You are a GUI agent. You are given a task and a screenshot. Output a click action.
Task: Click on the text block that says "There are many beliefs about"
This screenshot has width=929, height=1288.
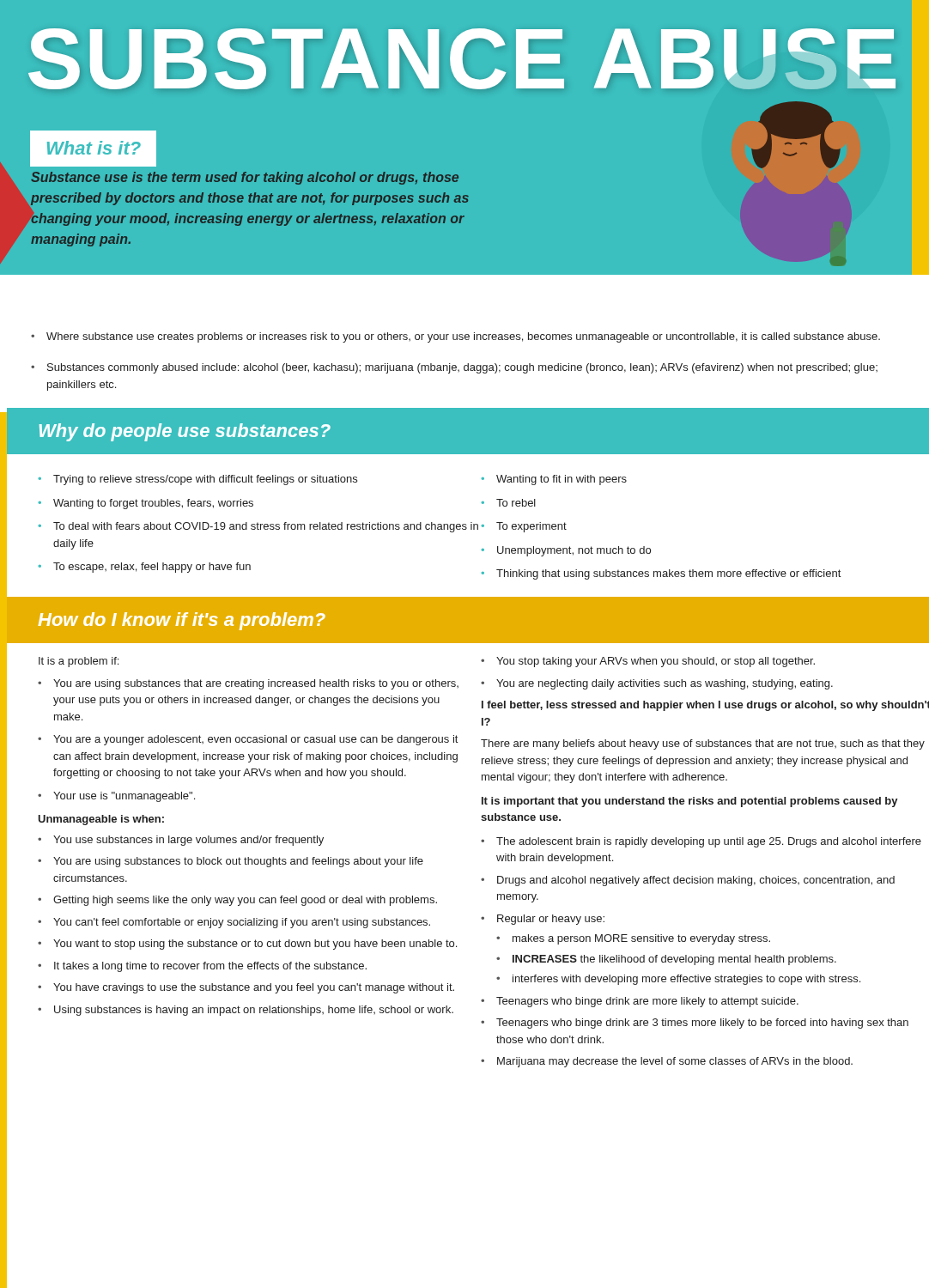coord(703,760)
